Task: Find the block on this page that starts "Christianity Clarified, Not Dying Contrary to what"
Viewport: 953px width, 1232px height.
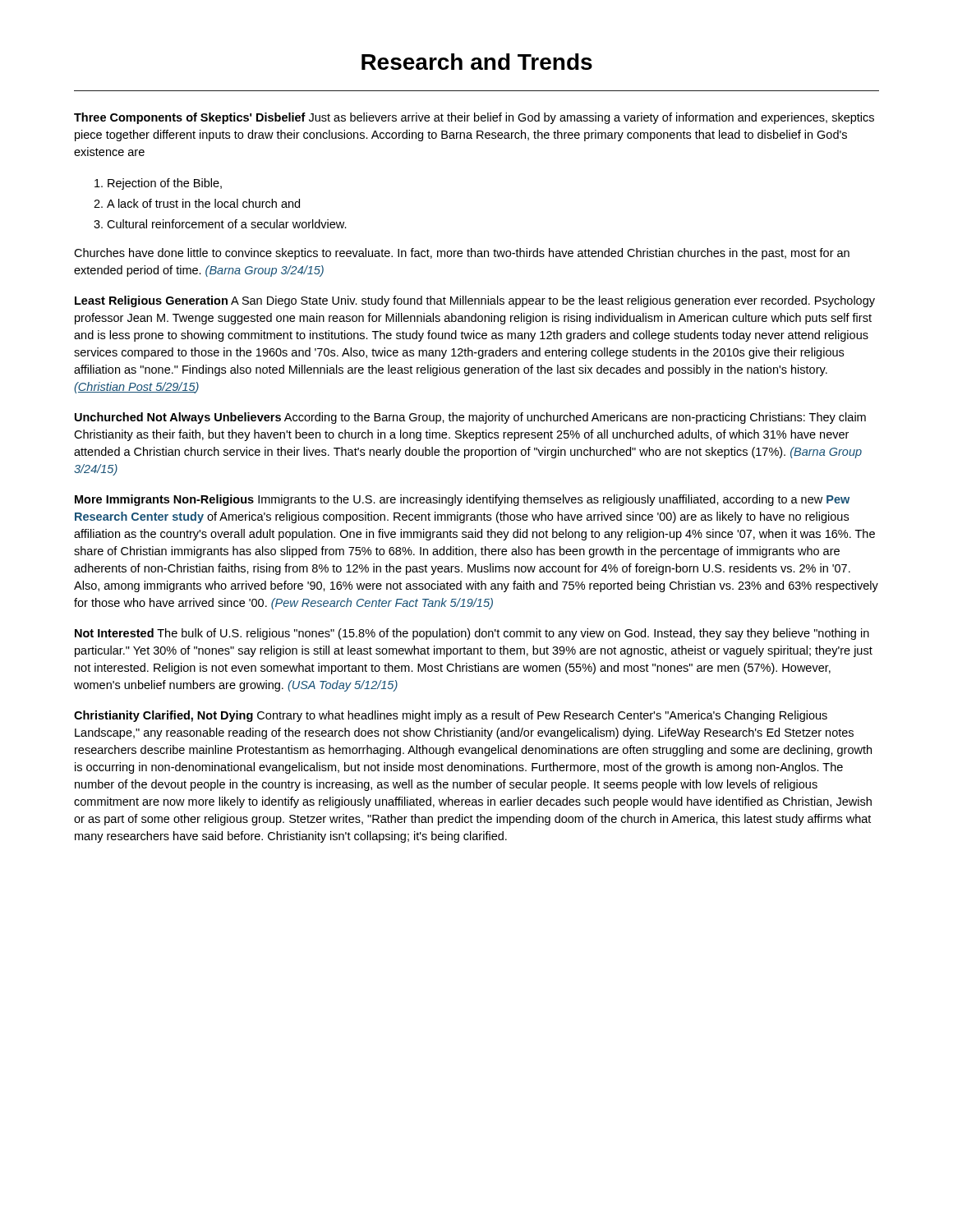Action: click(476, 776)
